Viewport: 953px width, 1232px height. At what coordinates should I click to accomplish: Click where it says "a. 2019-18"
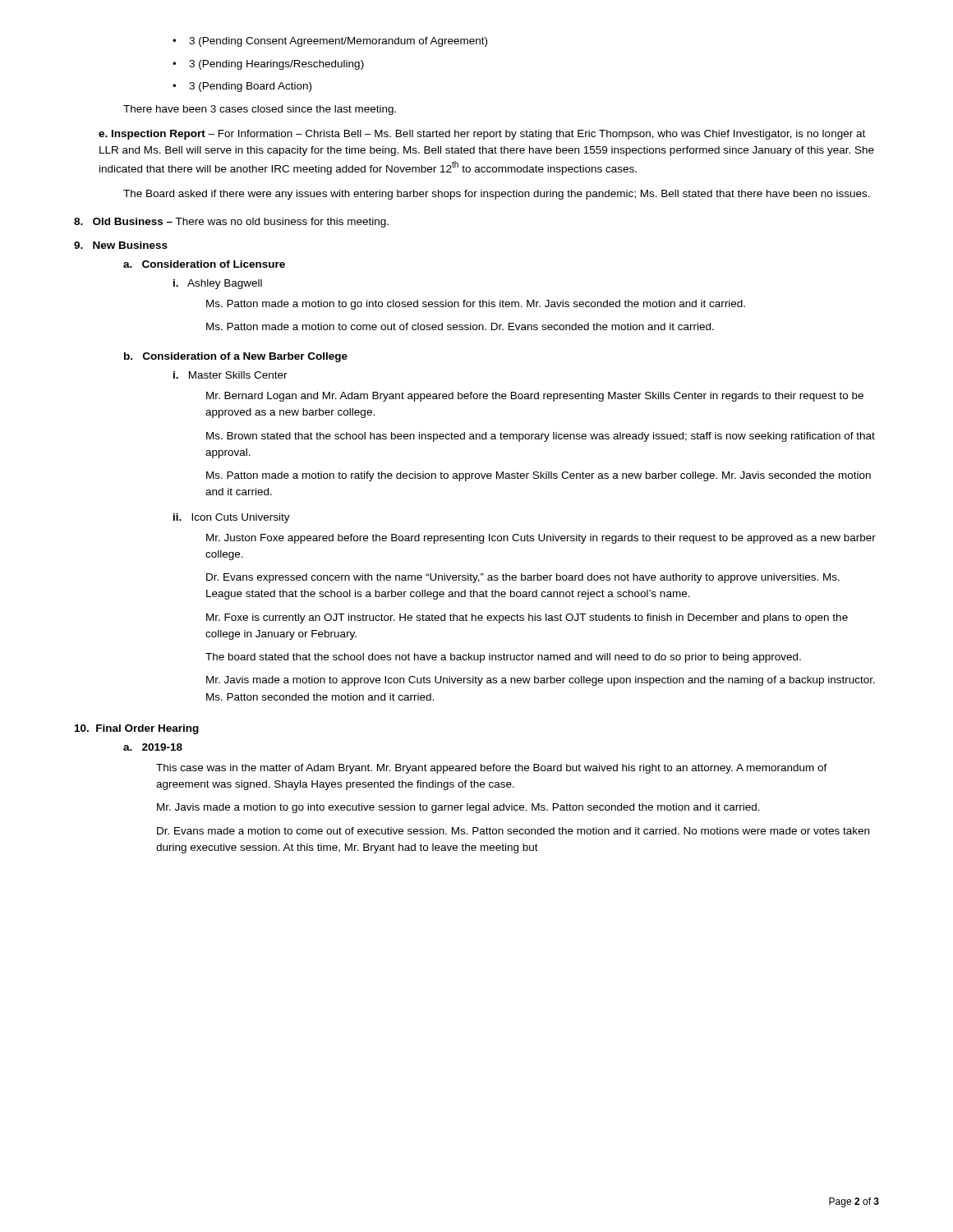click(153, 747)
